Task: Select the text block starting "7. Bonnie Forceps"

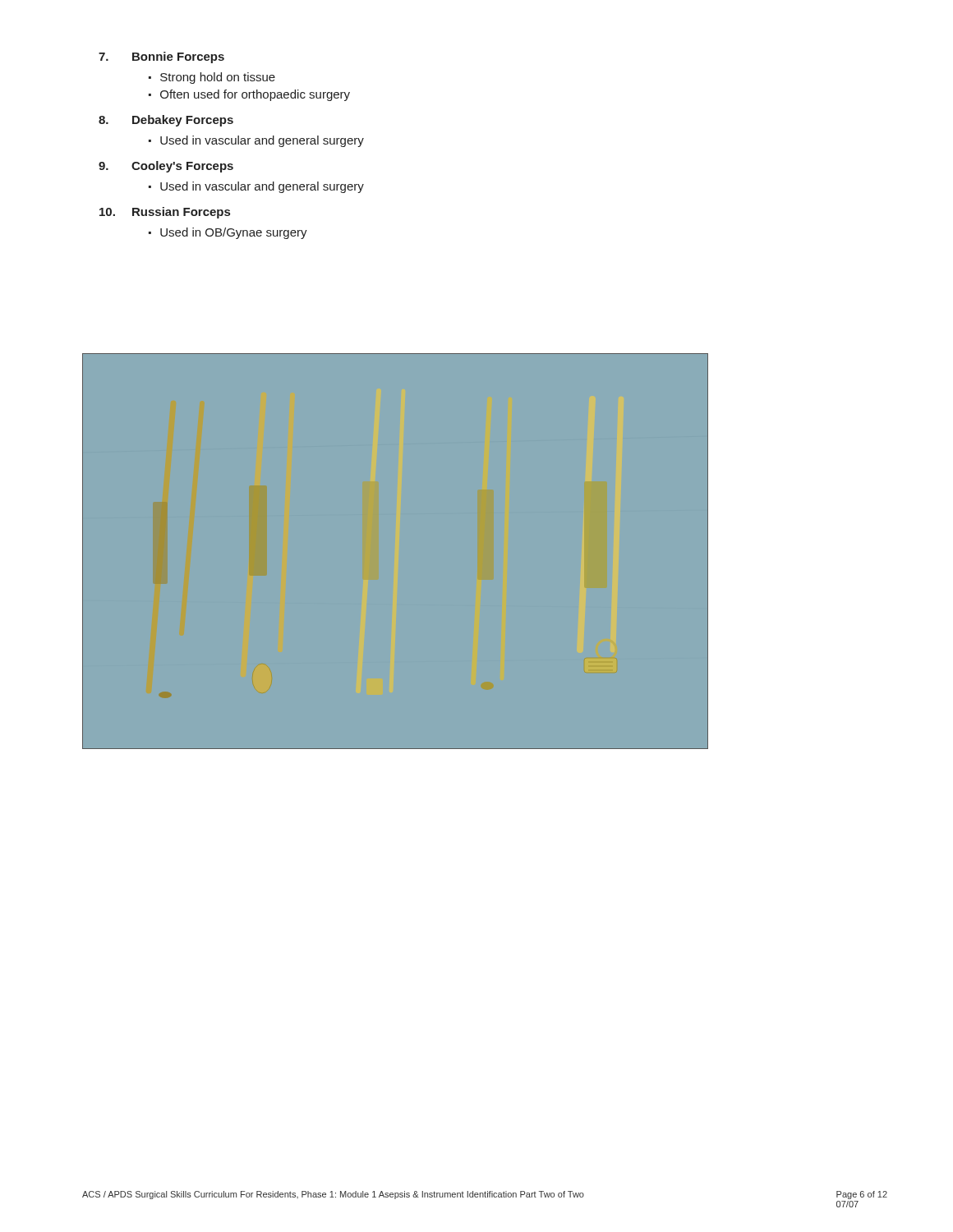Action: (x=162, y=56)
